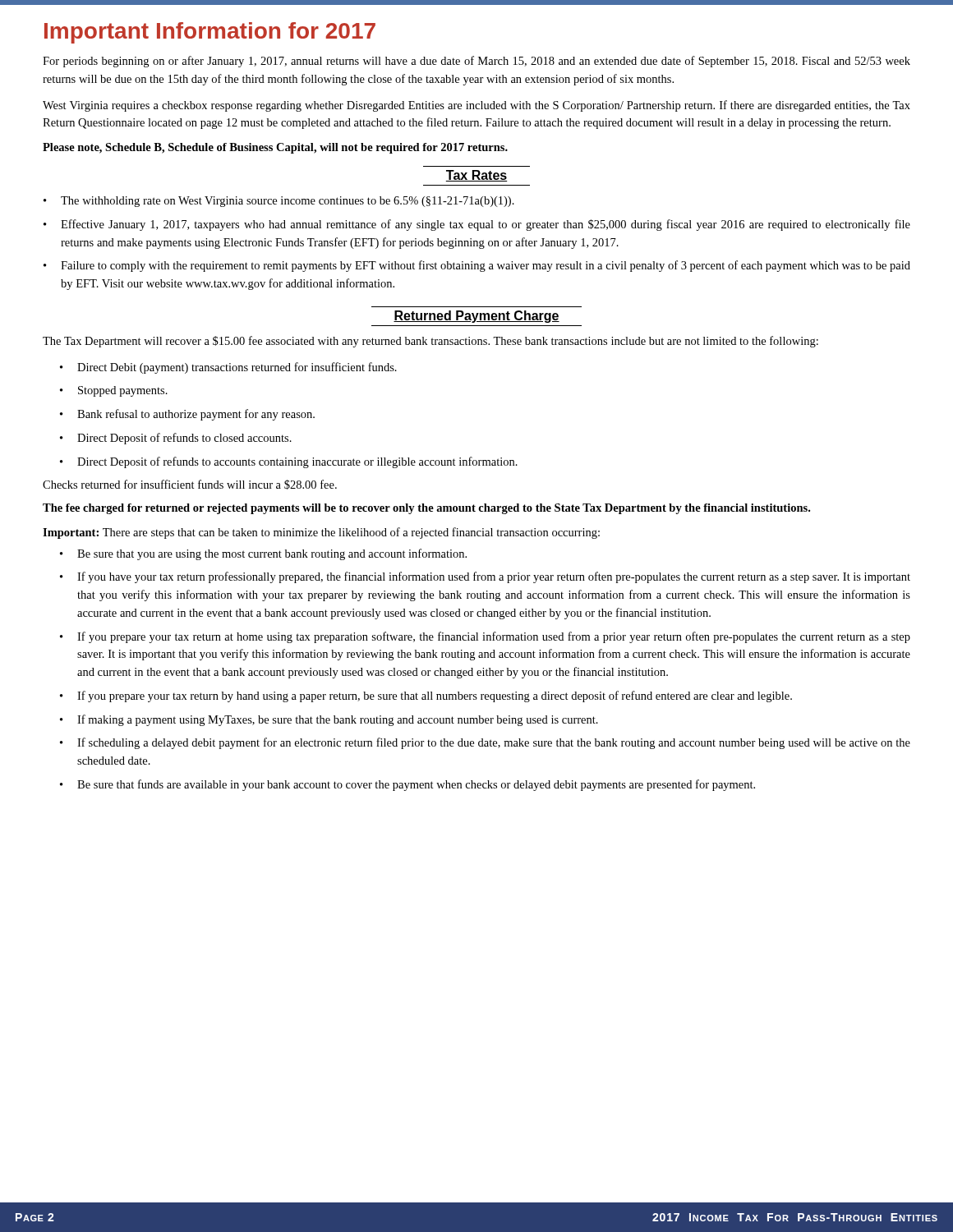This screenshot has height=1232, width=953.
Task: Locate the text block starting "• The withholding rate on West Virginia"
Action: 476,201
